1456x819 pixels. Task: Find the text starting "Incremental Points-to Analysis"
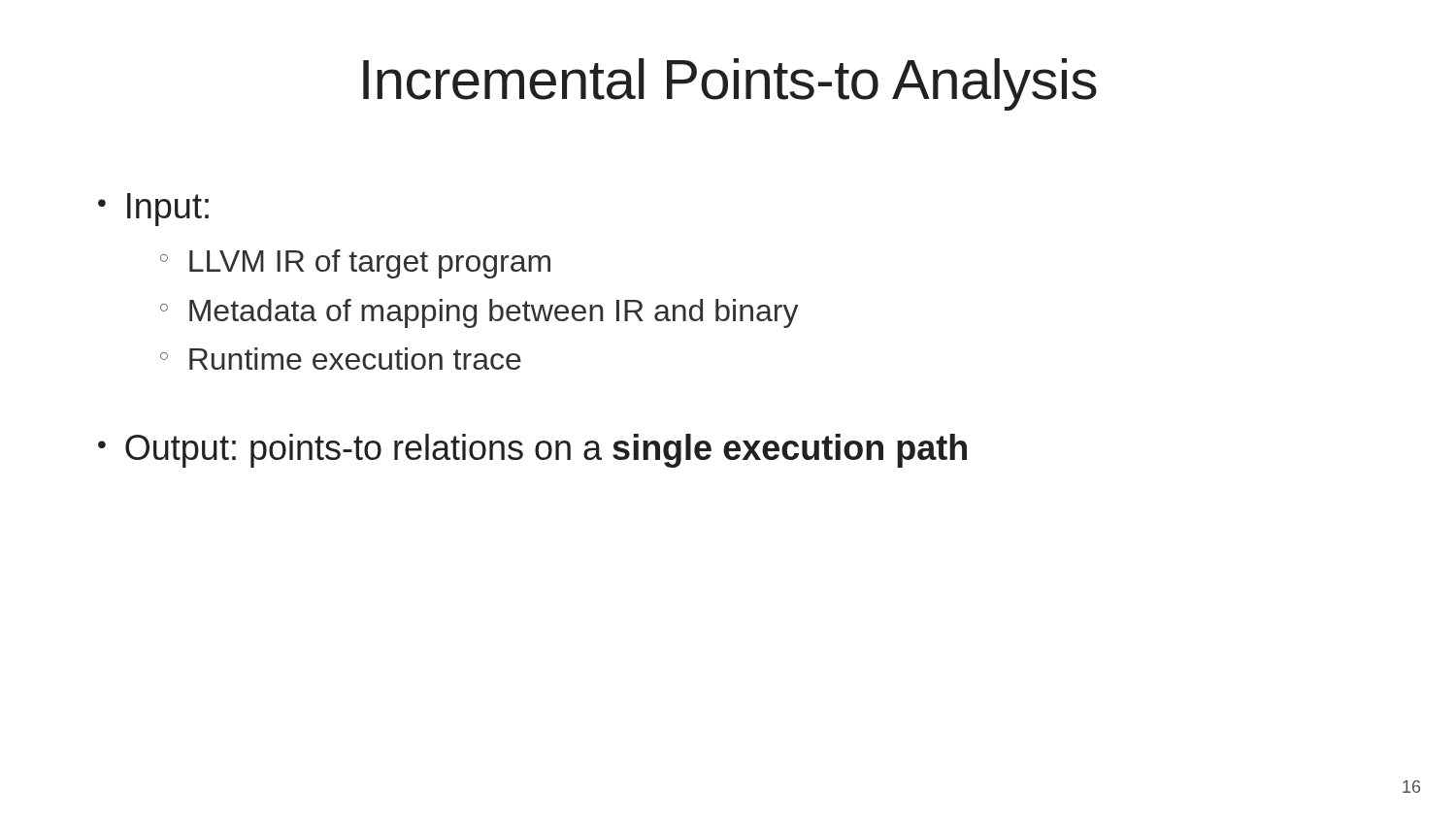tap(728, 79)
